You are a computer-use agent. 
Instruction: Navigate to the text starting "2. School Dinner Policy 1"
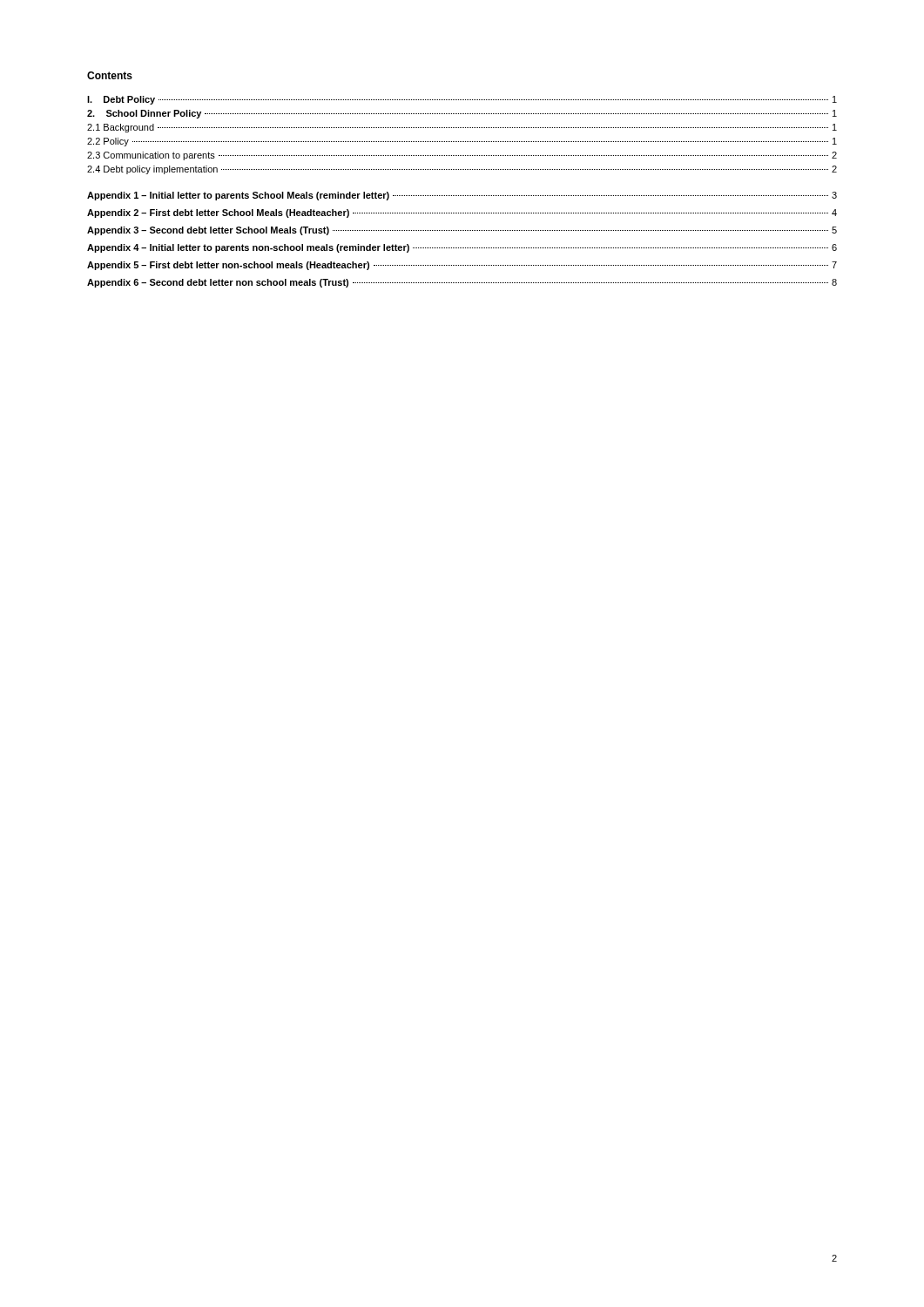(x=462, y=113)
